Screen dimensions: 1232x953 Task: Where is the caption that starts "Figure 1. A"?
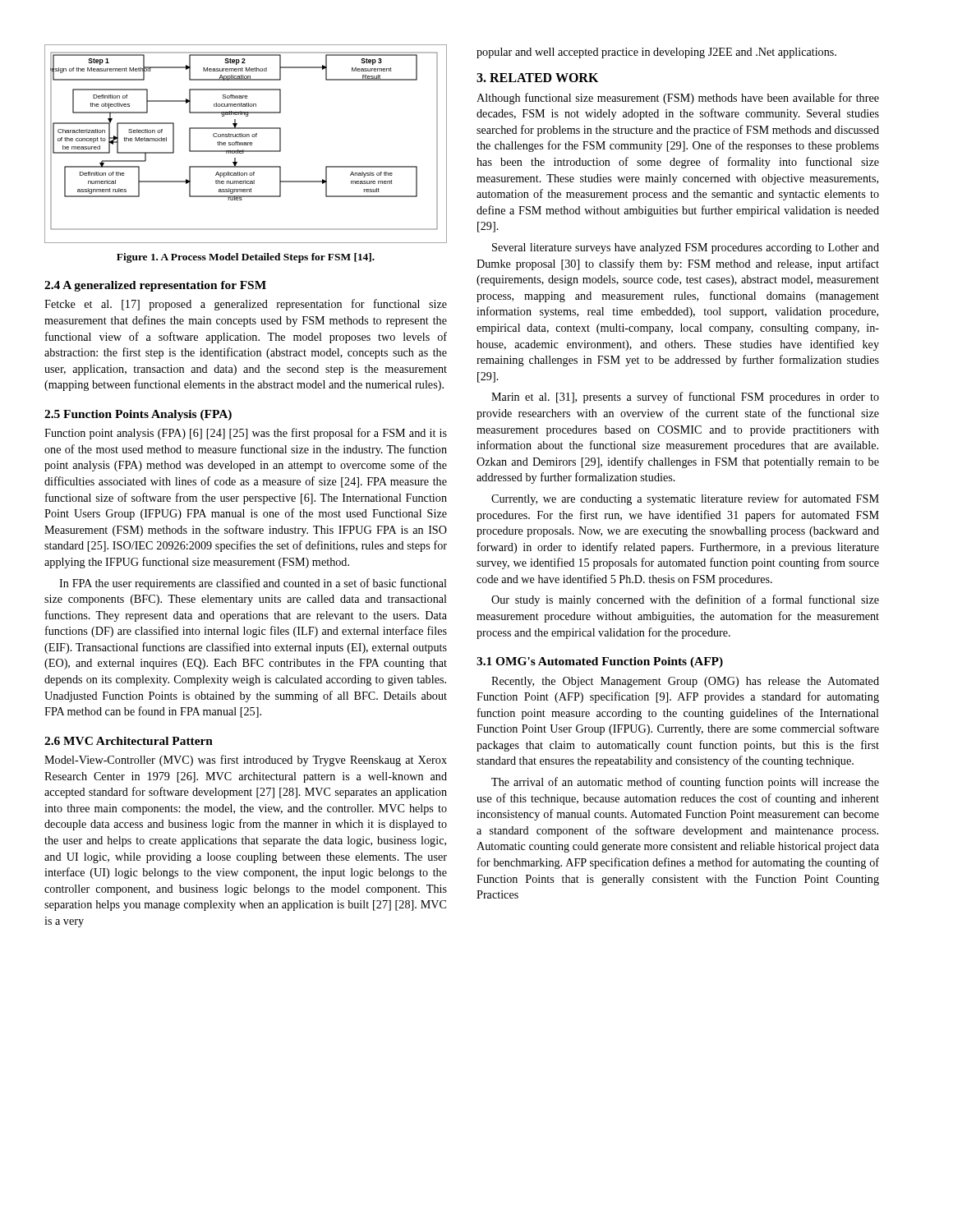pos(246,256)
